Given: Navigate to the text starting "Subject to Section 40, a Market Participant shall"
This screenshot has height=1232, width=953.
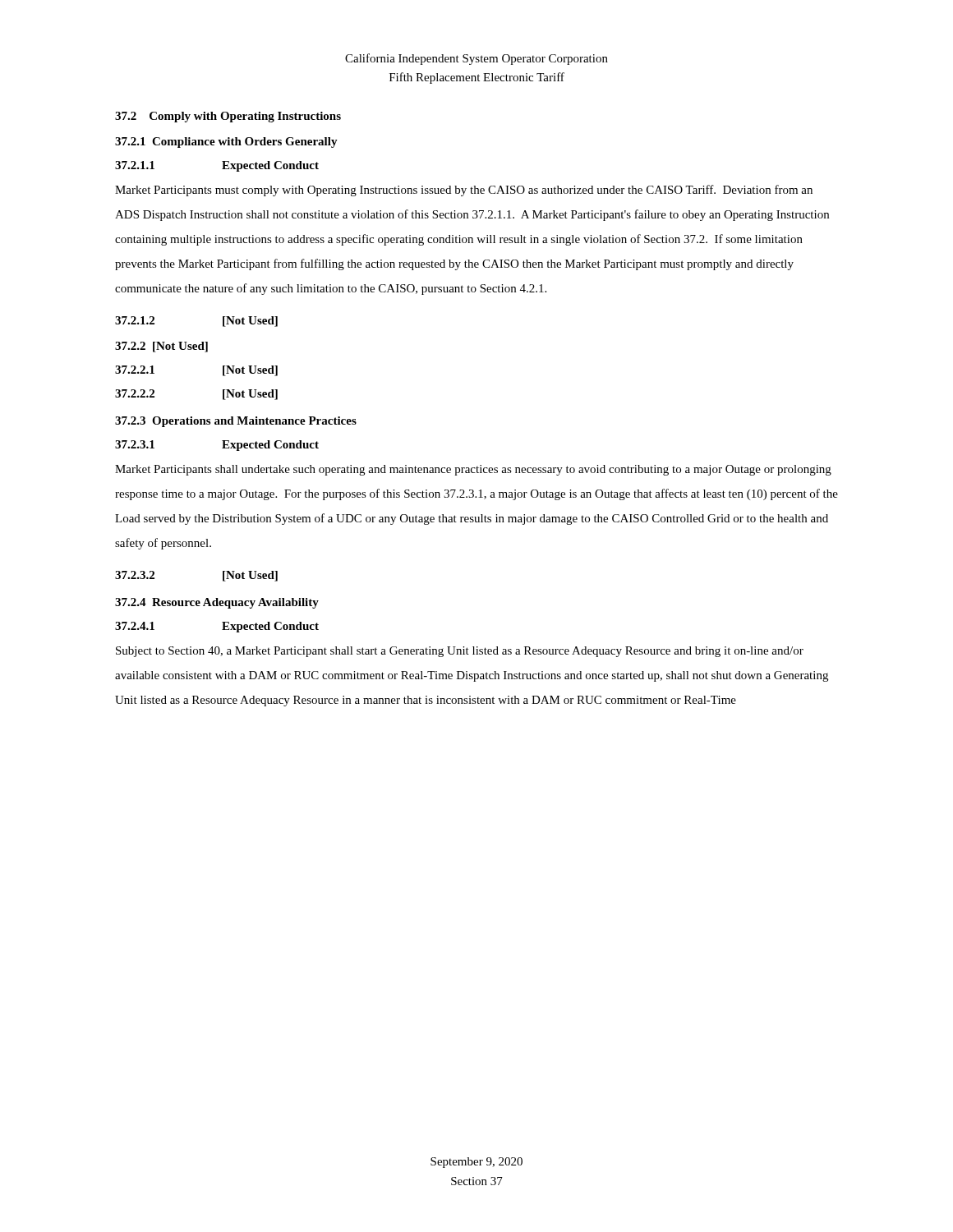Looking at the screenshot, I should click(472, 675).
